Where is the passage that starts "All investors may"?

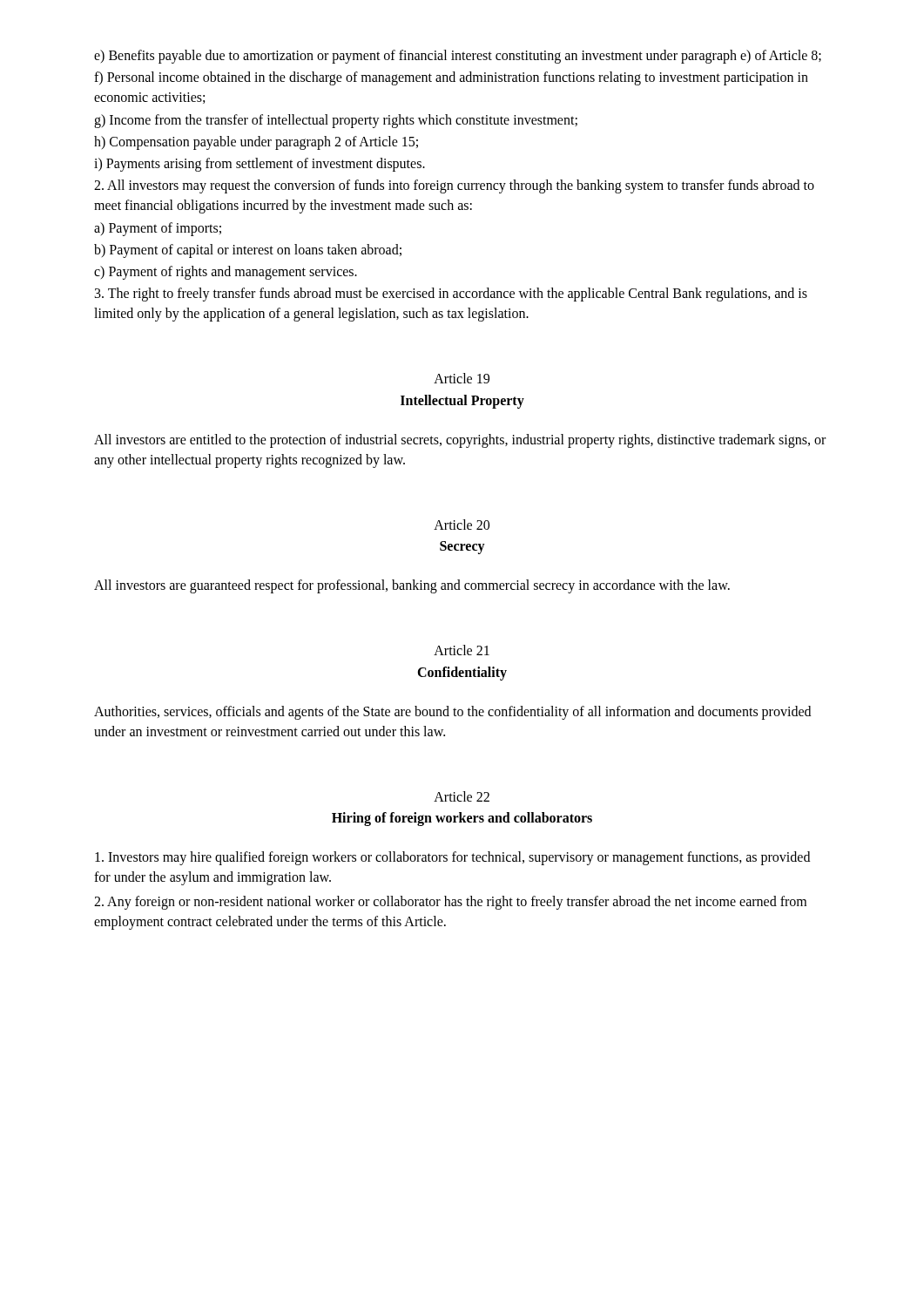pos(454,195)
